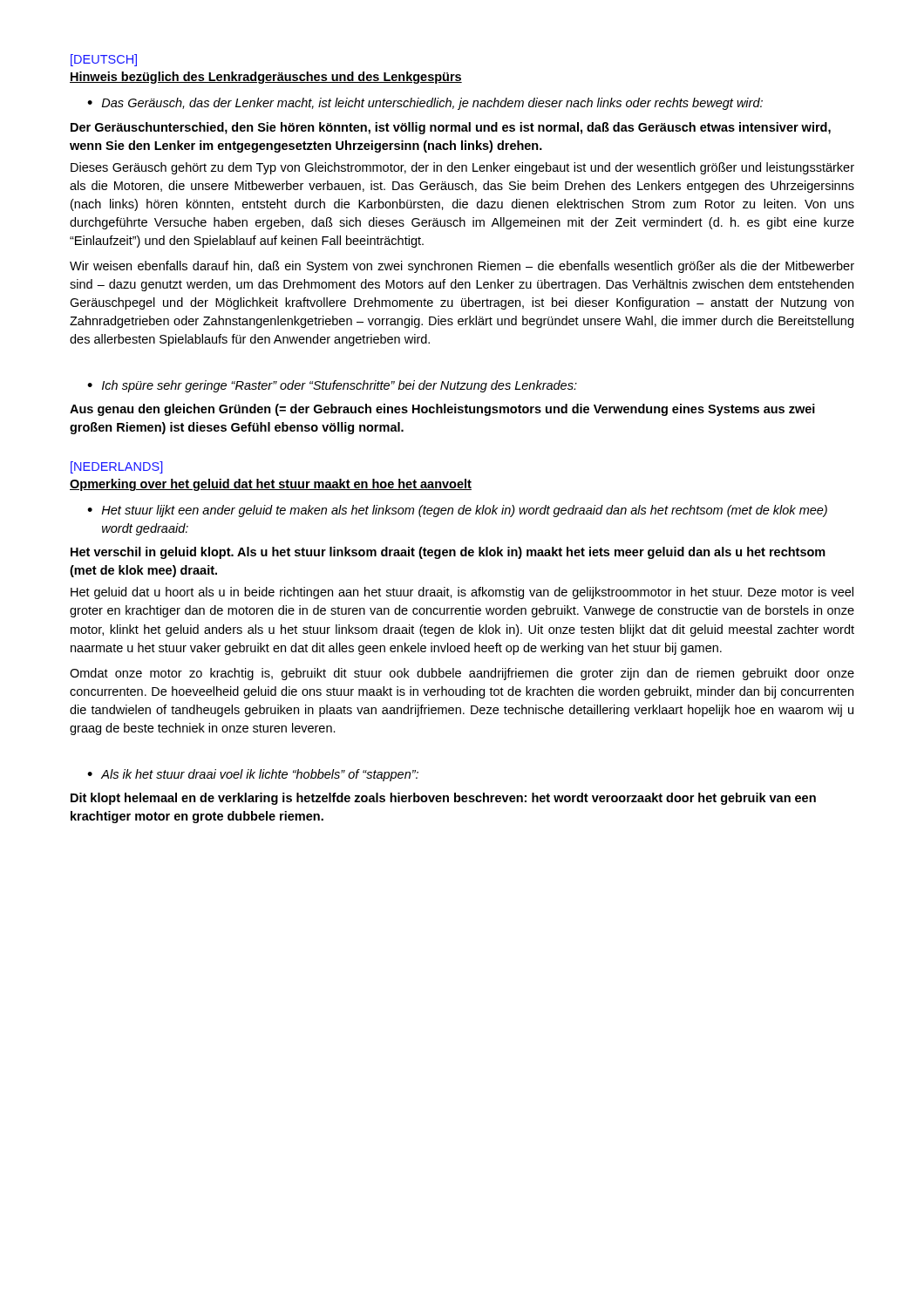924x1308 pixels.
Task: Select the list item with the text "• Das Geräusch, das der Lenker macht,"
Action: pos(425,104)
